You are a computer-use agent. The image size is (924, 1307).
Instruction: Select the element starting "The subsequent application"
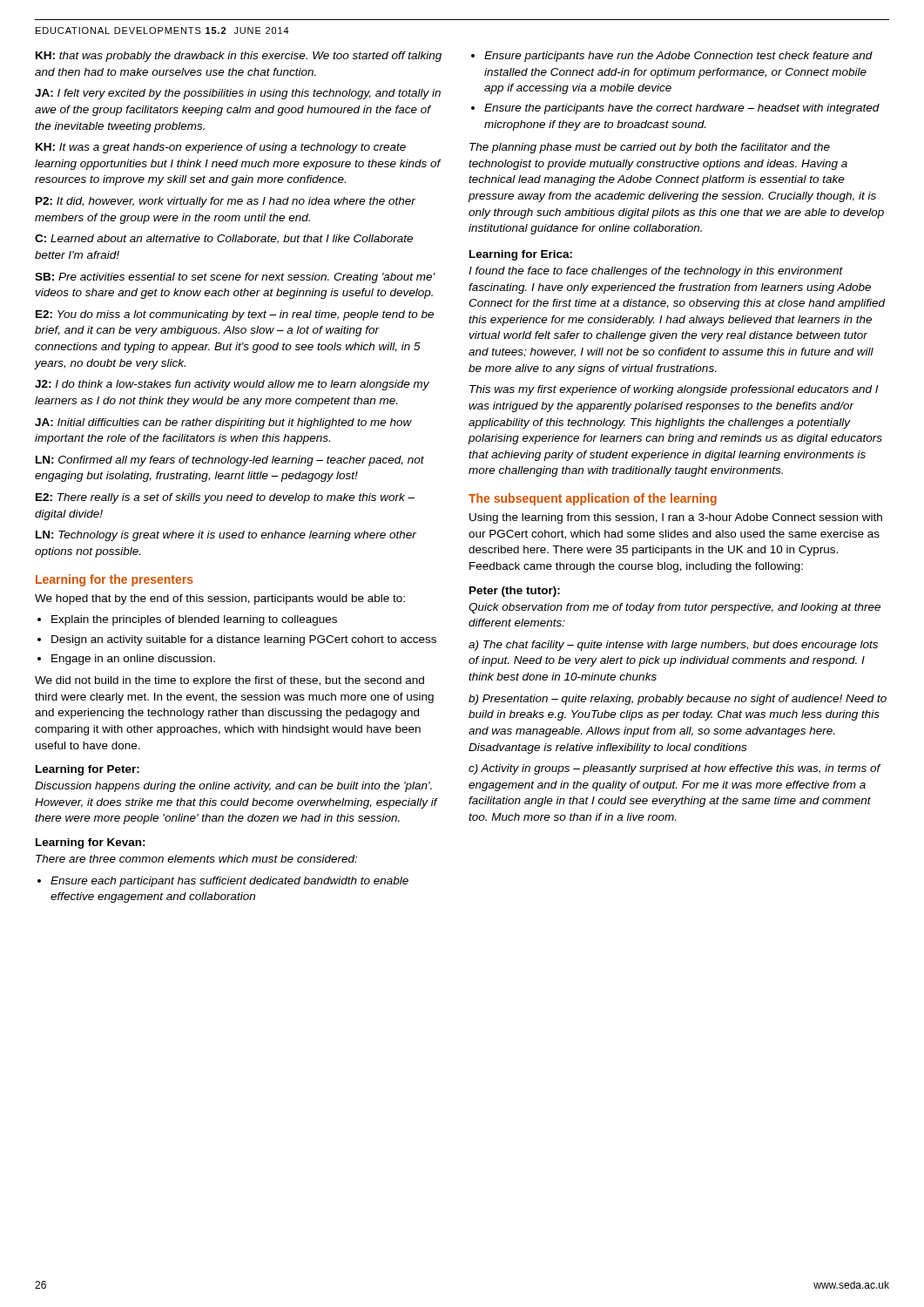(593, 498)
